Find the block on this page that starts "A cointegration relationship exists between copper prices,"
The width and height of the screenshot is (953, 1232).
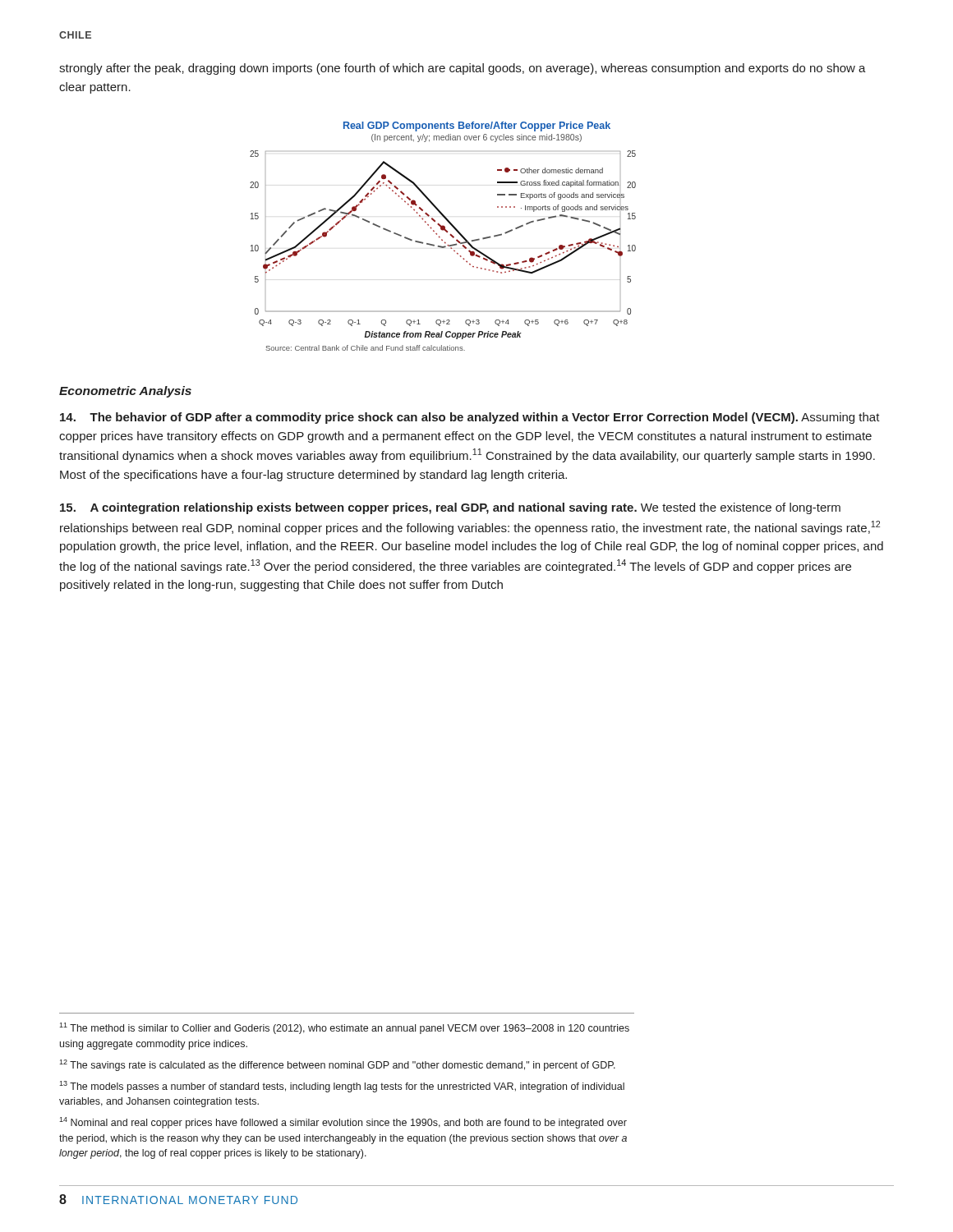coord(471,546)
